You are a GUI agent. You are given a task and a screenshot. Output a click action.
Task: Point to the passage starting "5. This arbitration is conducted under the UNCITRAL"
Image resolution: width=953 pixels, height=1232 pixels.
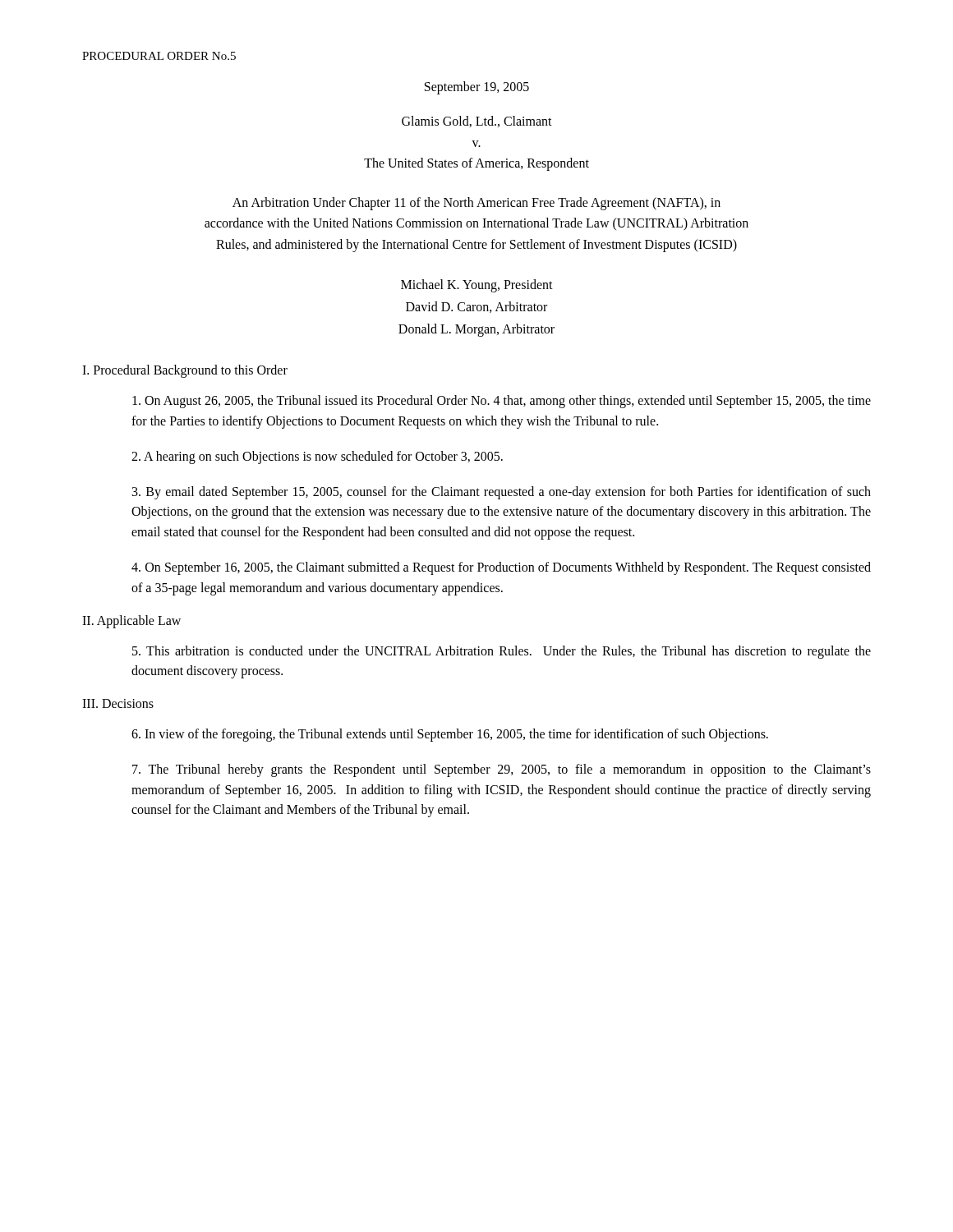click(x=501, y=661)
